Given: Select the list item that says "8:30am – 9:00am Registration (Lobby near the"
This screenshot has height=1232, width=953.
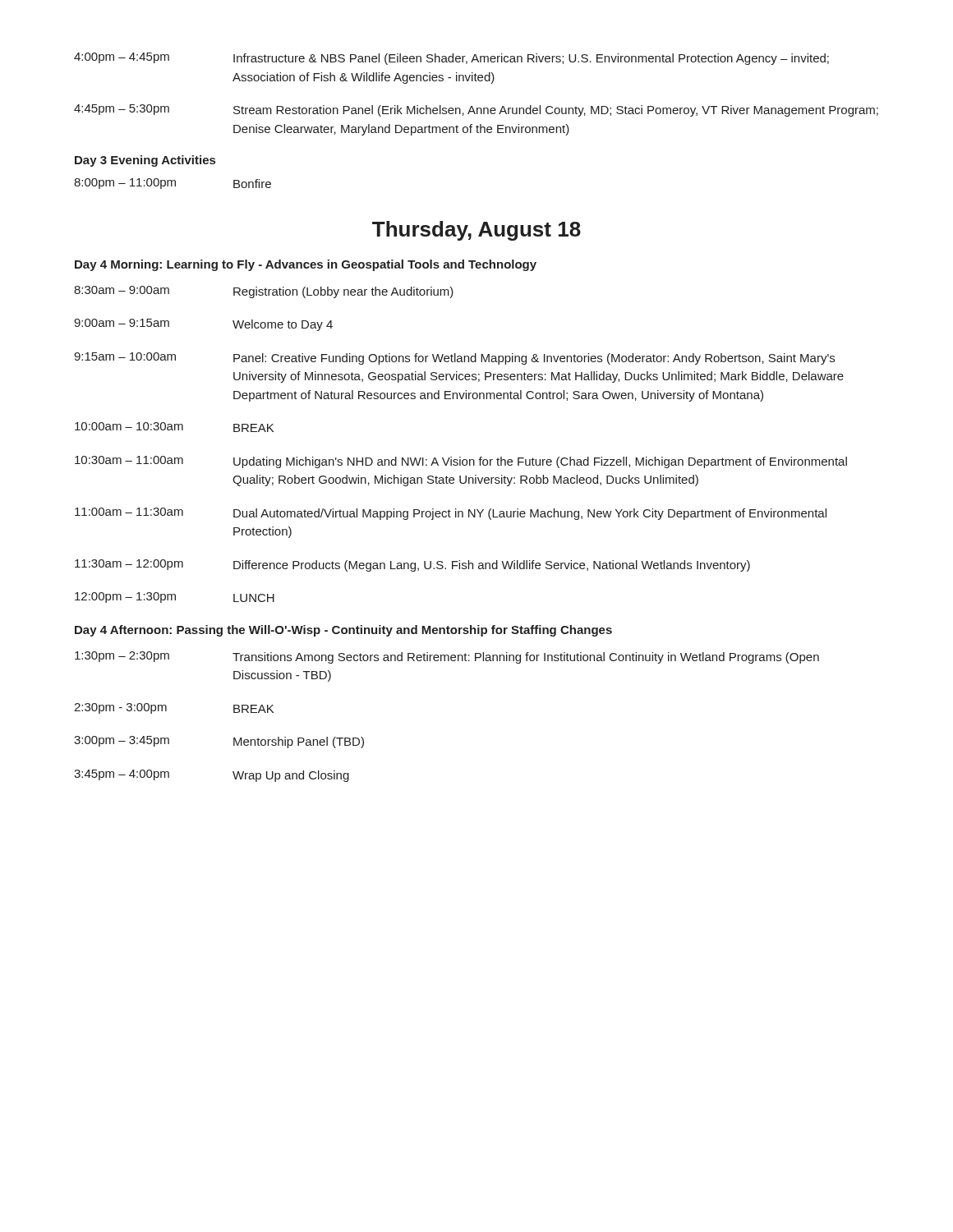Looking at the screenshot, I should (x=264, y=292).
